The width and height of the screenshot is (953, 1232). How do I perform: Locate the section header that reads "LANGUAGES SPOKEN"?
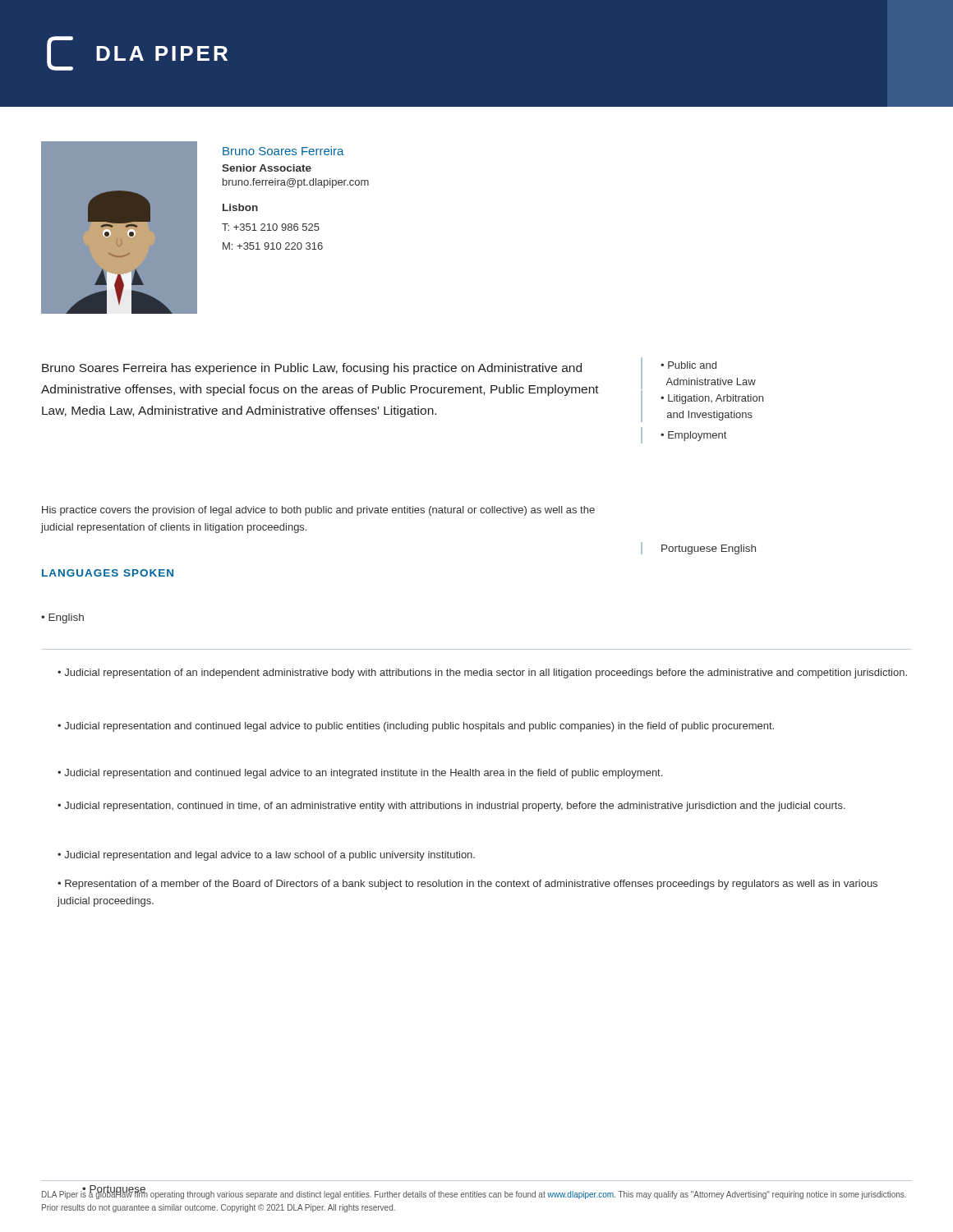108,573
